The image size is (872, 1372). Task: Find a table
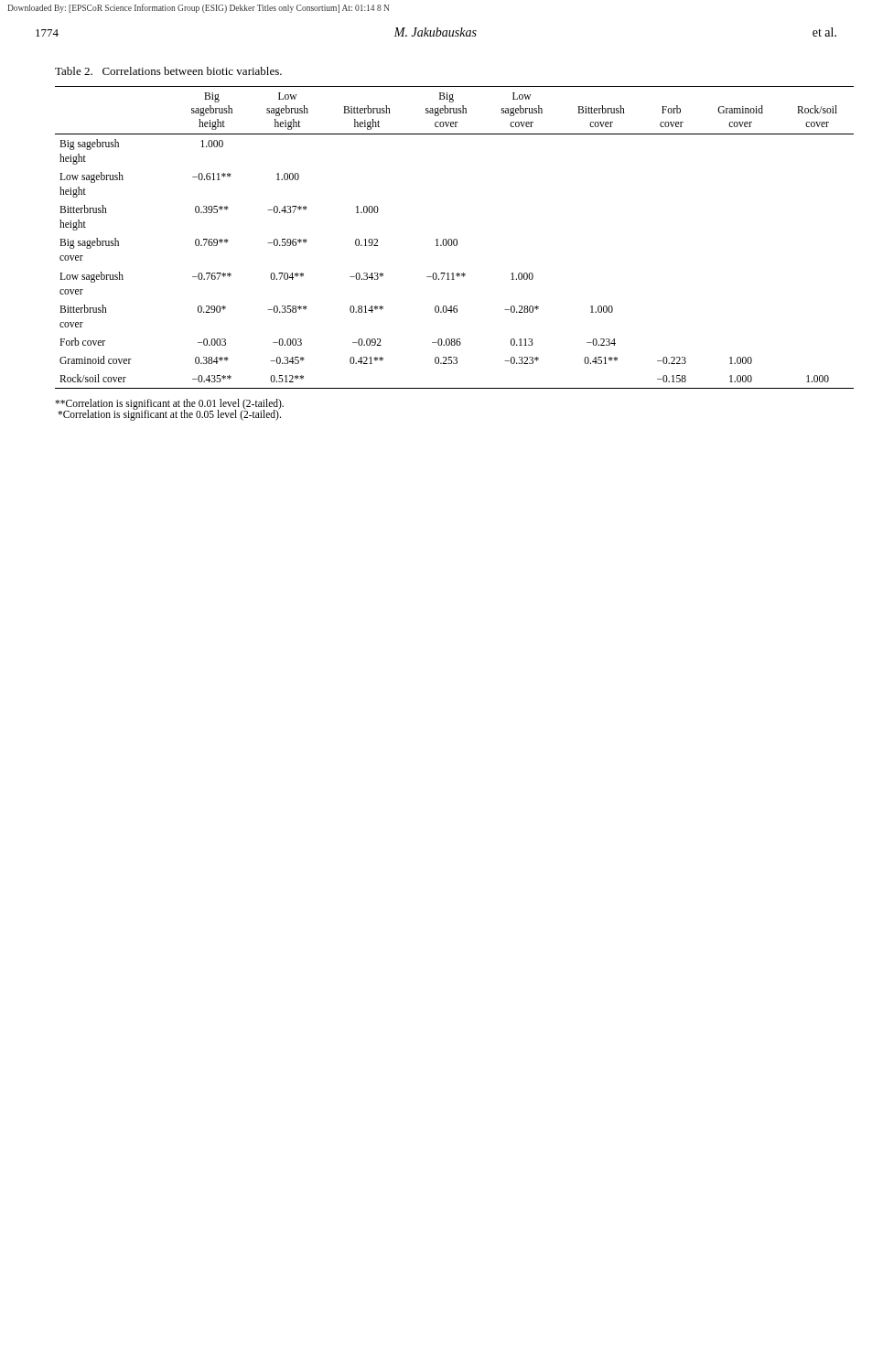pos(454,237)
